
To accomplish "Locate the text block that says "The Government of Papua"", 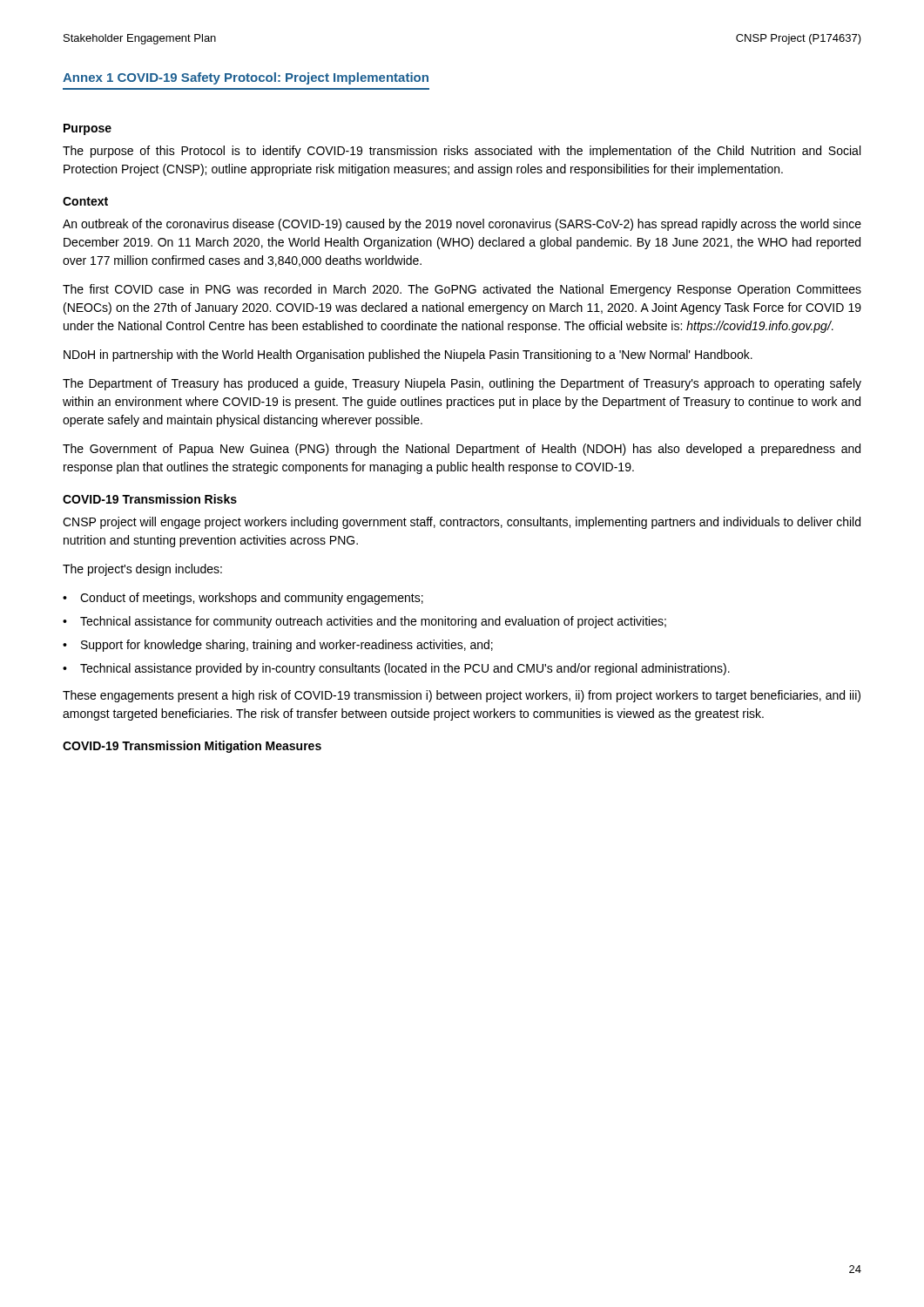I will click(x=462, y=458).
